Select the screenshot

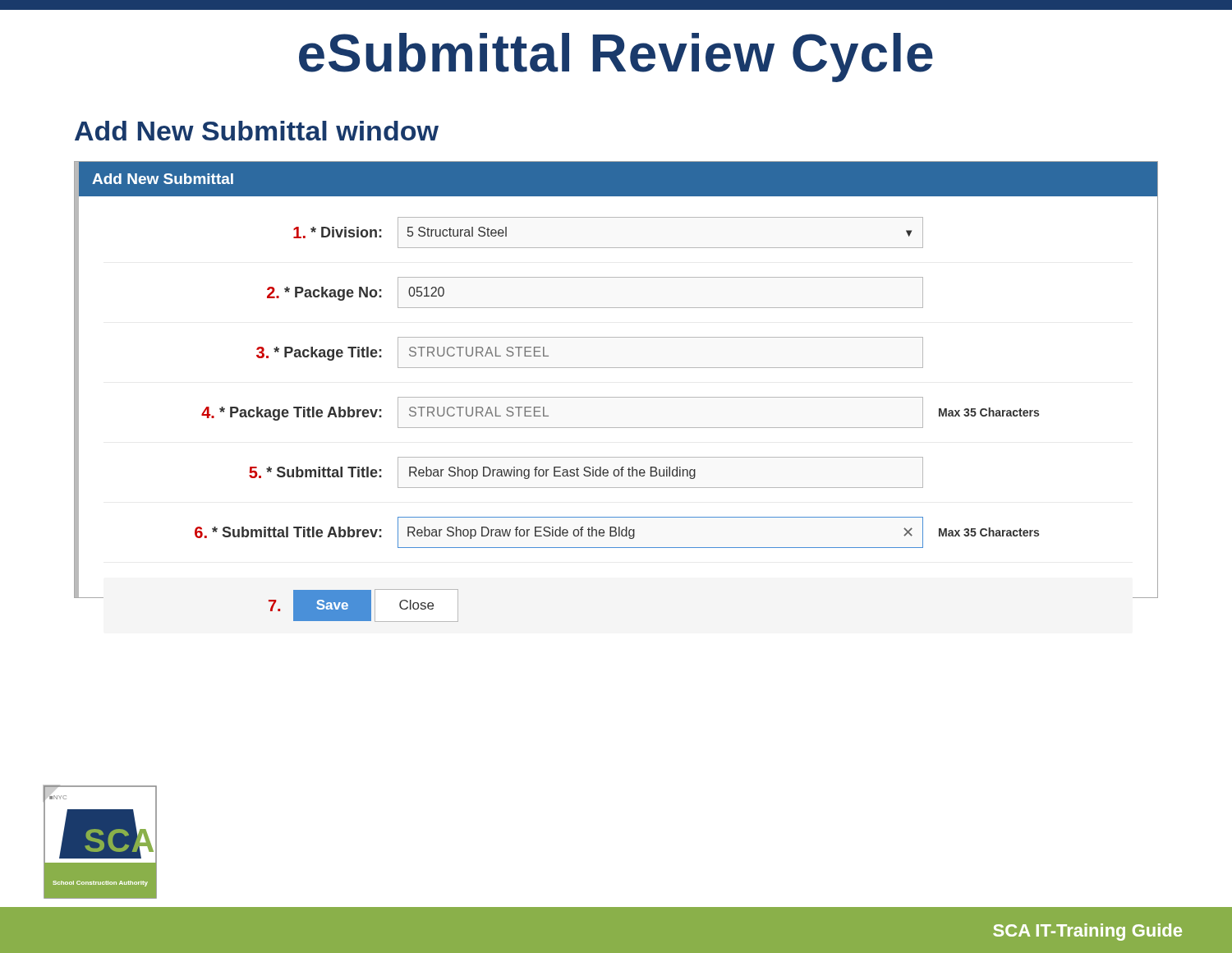(x=616, y=380)
